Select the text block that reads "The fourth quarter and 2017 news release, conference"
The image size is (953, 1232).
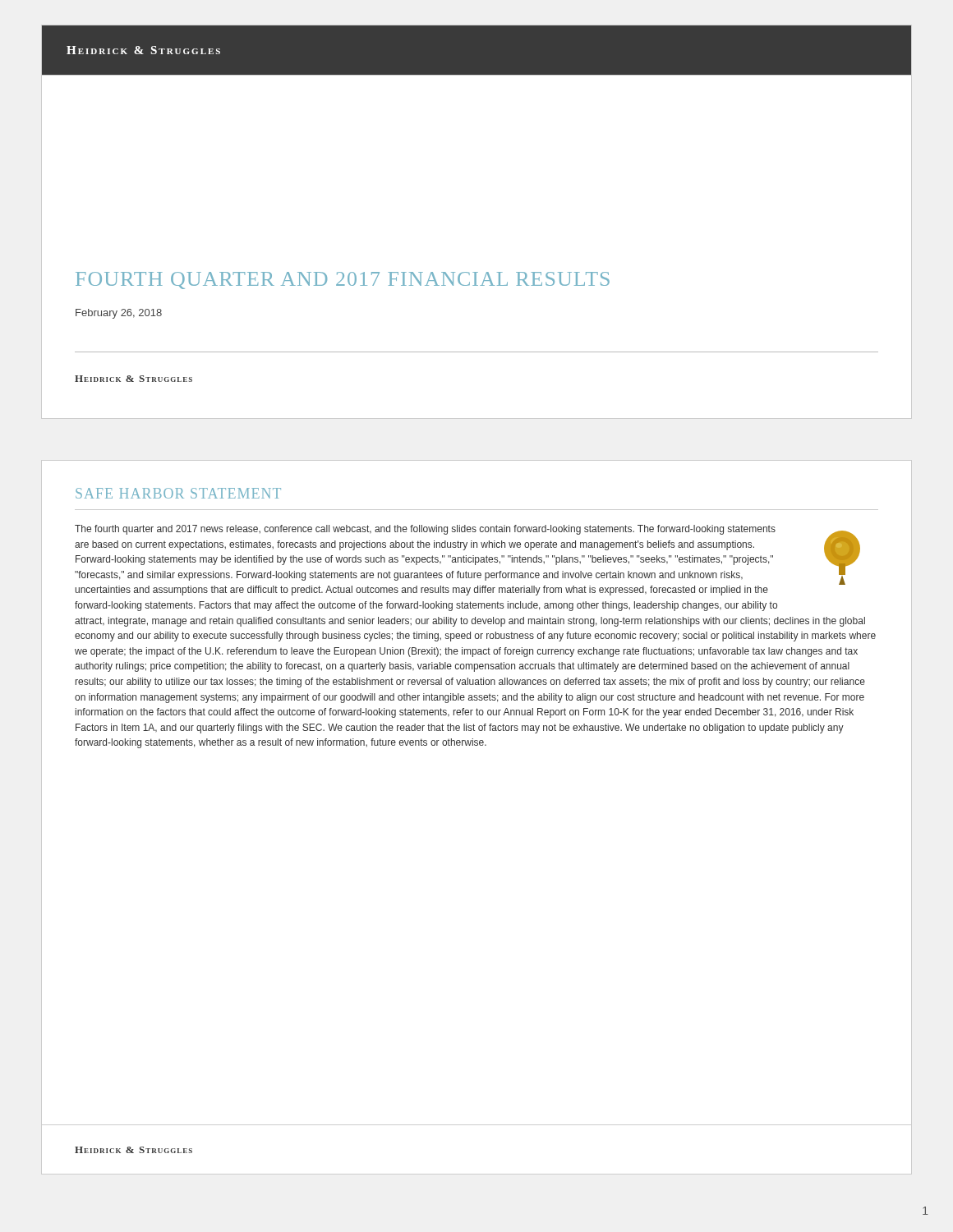476,636
